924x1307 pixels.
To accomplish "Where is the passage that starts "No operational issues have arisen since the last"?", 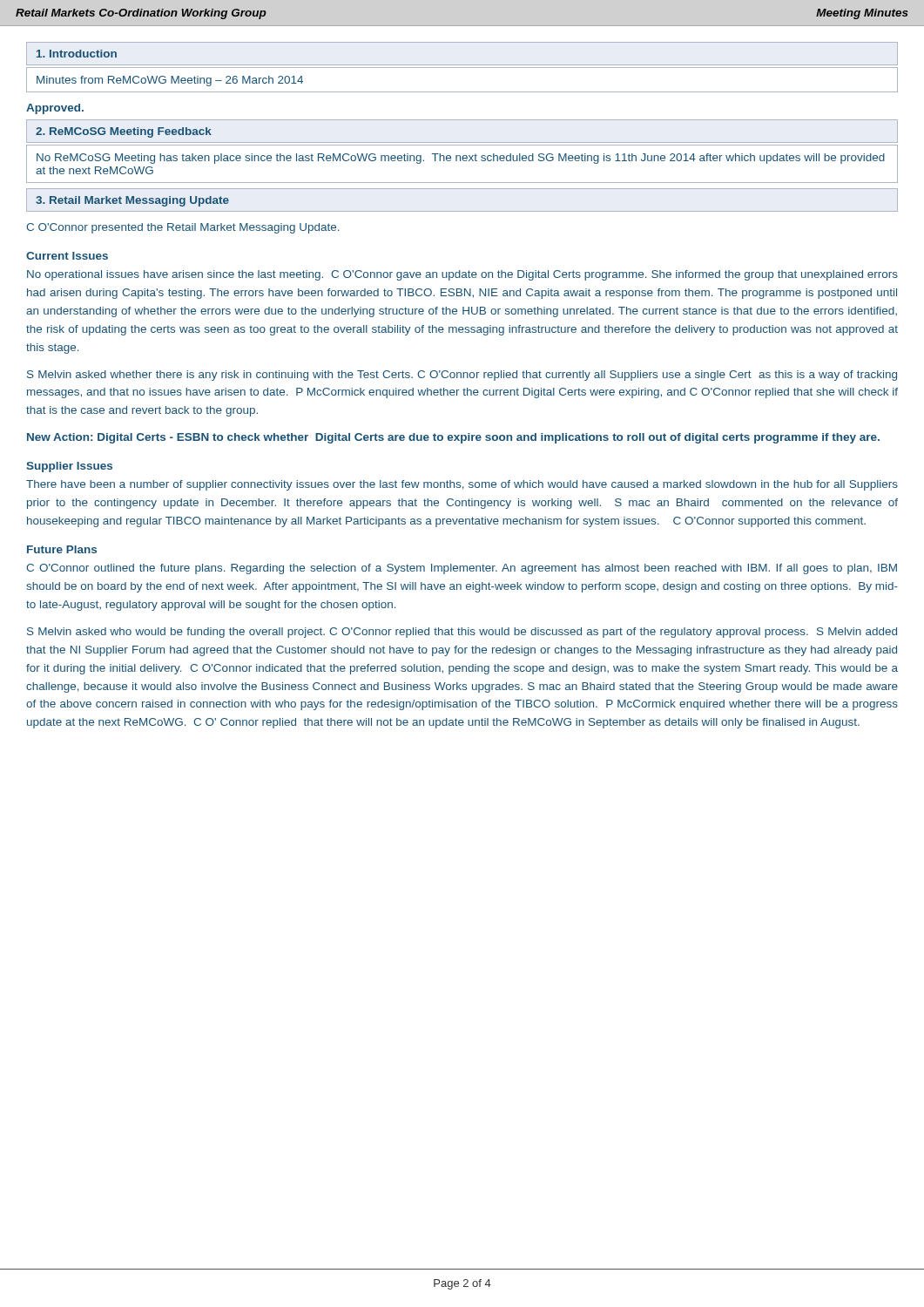I will 462,310.
